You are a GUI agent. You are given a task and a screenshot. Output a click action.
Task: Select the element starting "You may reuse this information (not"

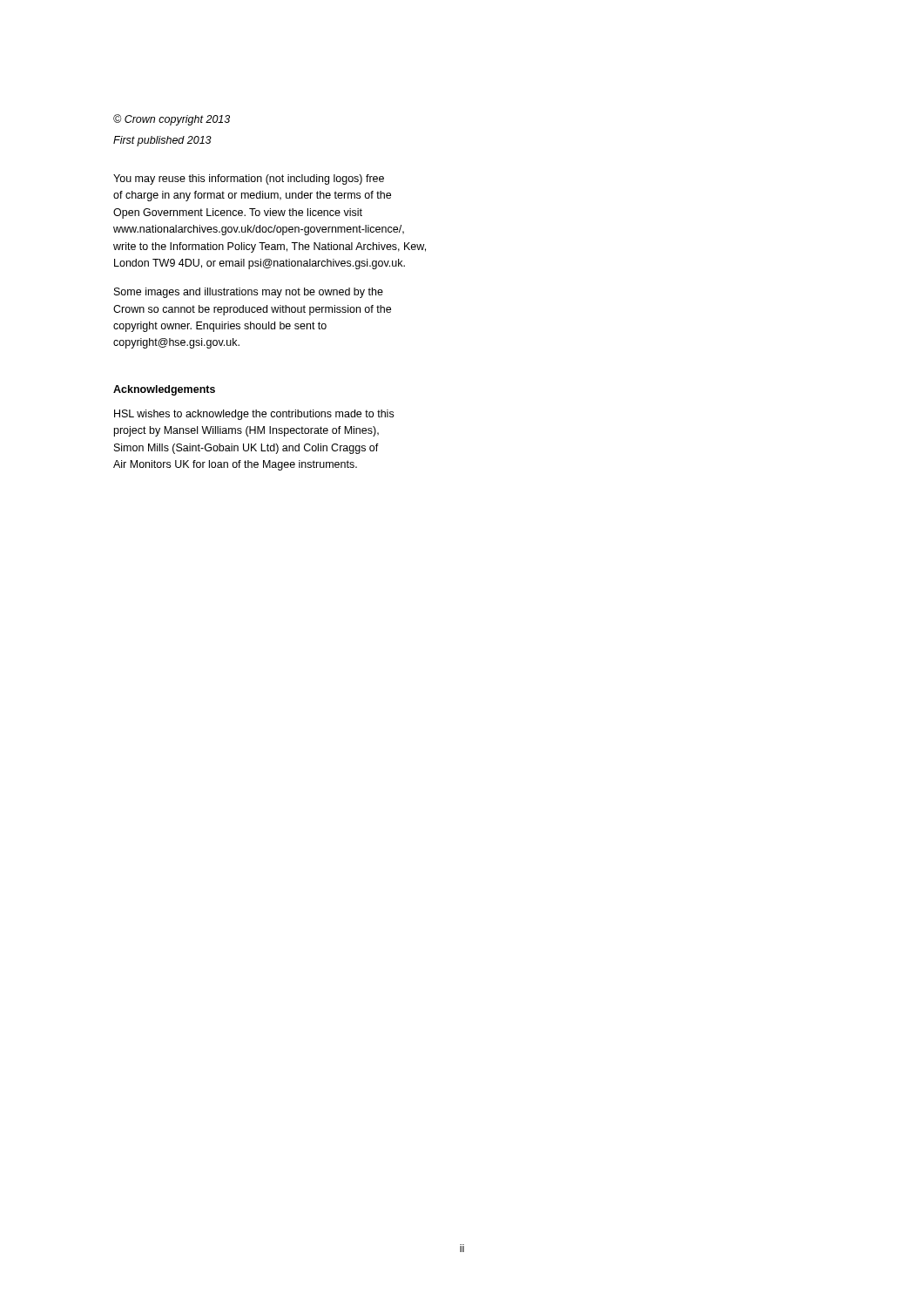coord(270,221)
